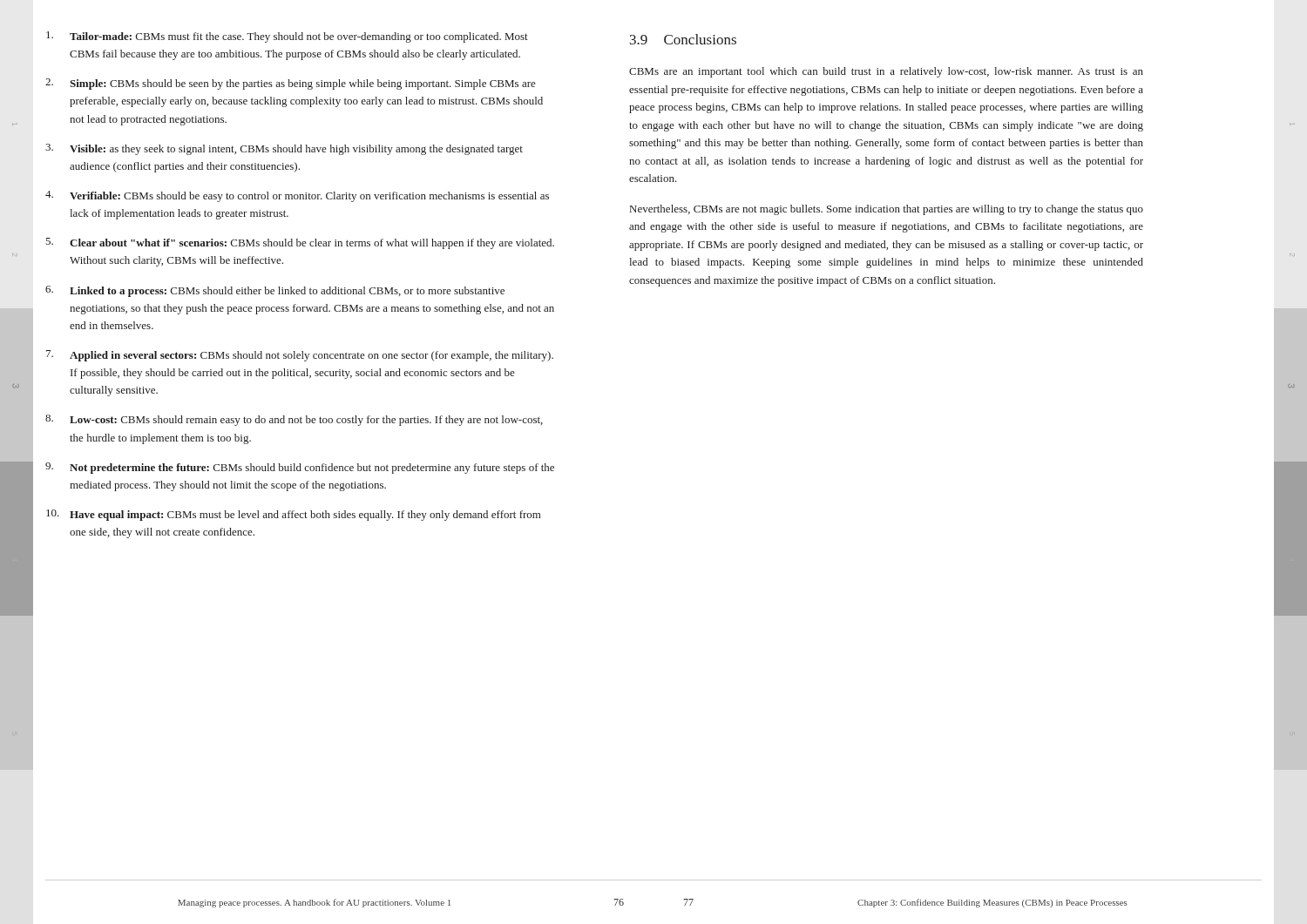Navigate to the element starting "2. Simple: CBMs should be seen by"
The height and width of the screenshot is (924, 1307).
click(x=302, y=101)
